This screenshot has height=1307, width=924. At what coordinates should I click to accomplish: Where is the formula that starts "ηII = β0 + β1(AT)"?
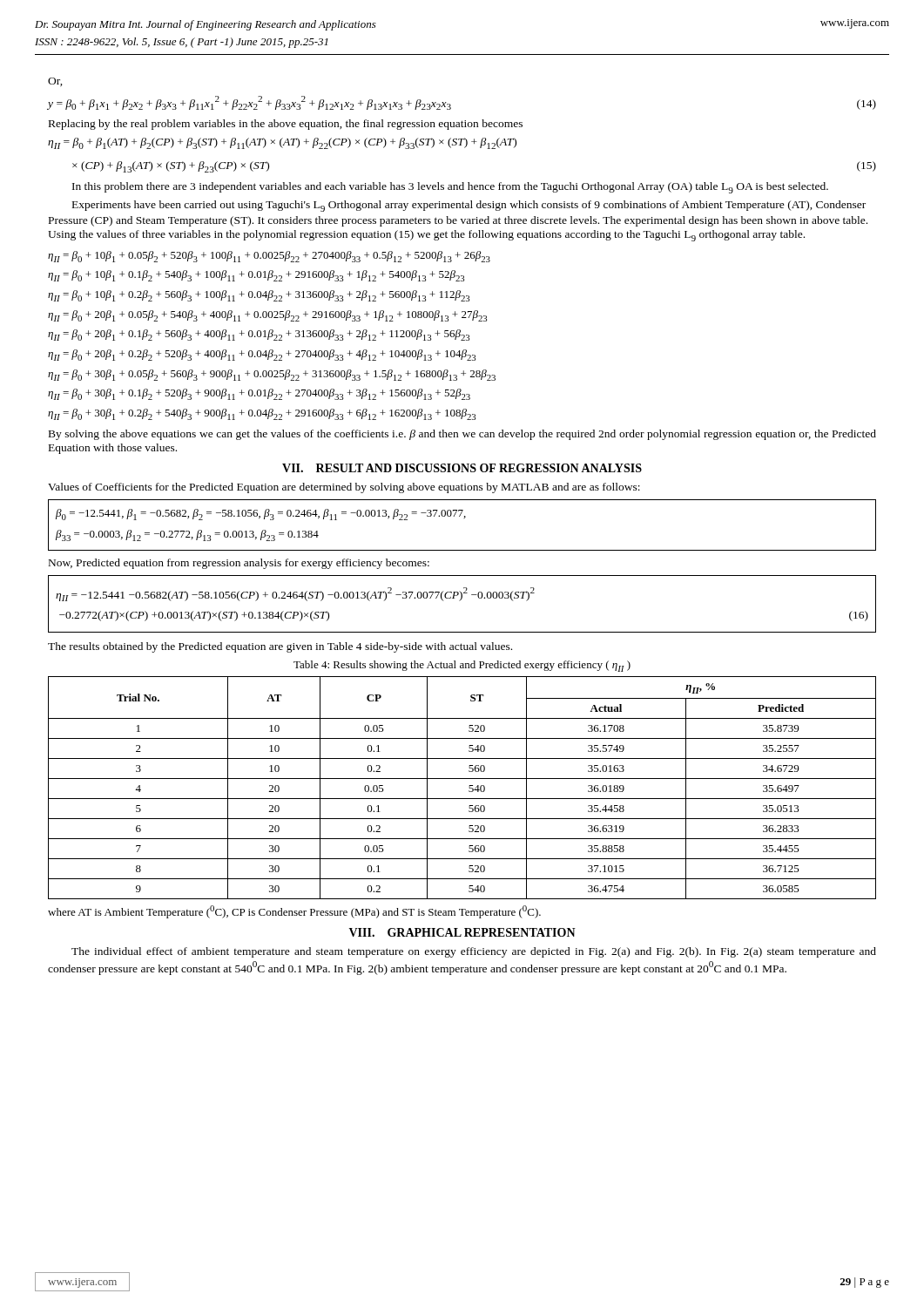coord(462,155)
